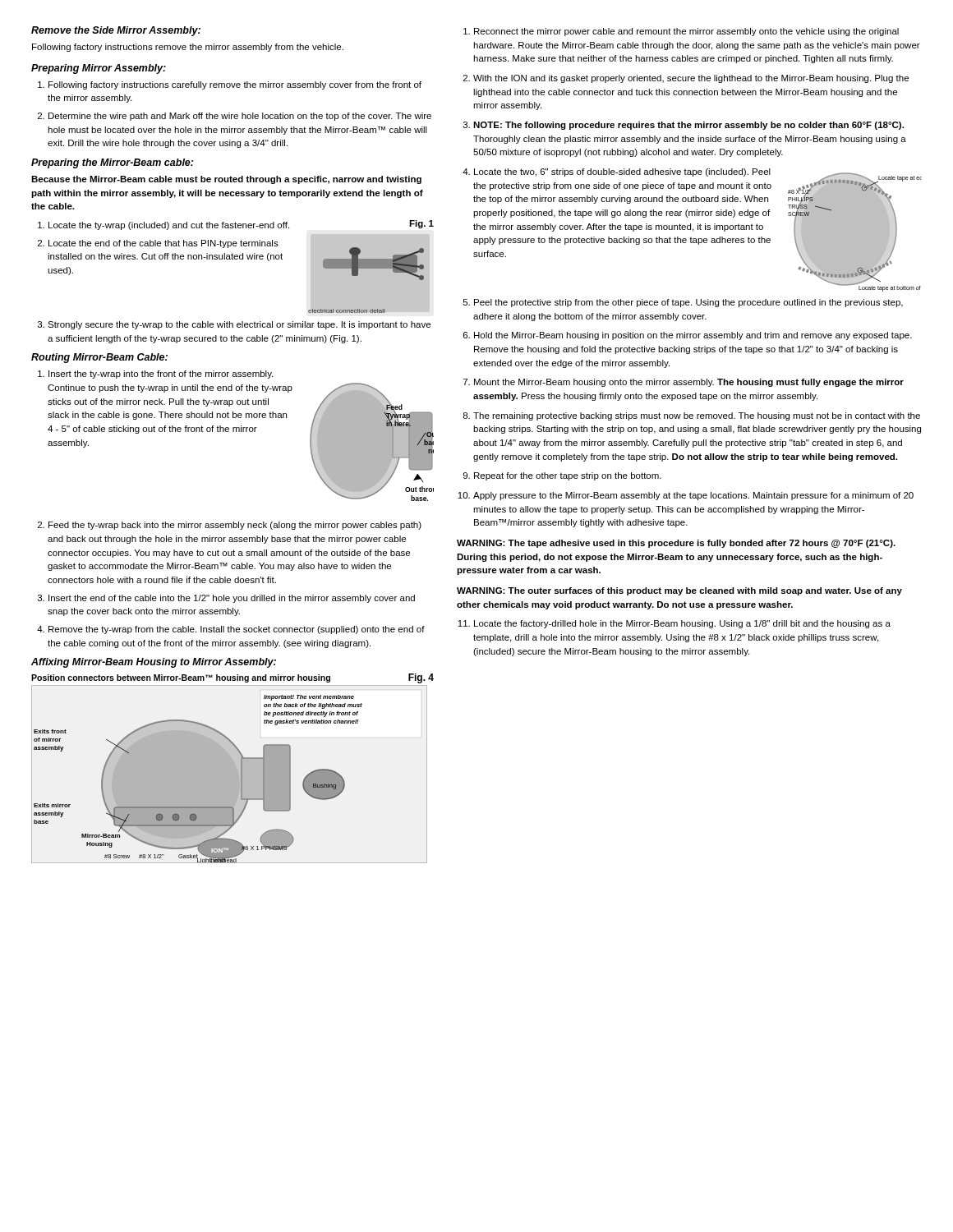Point to the block beginning "The remaining protective"
953x1232 pixels.
click(x=697, y=436)
